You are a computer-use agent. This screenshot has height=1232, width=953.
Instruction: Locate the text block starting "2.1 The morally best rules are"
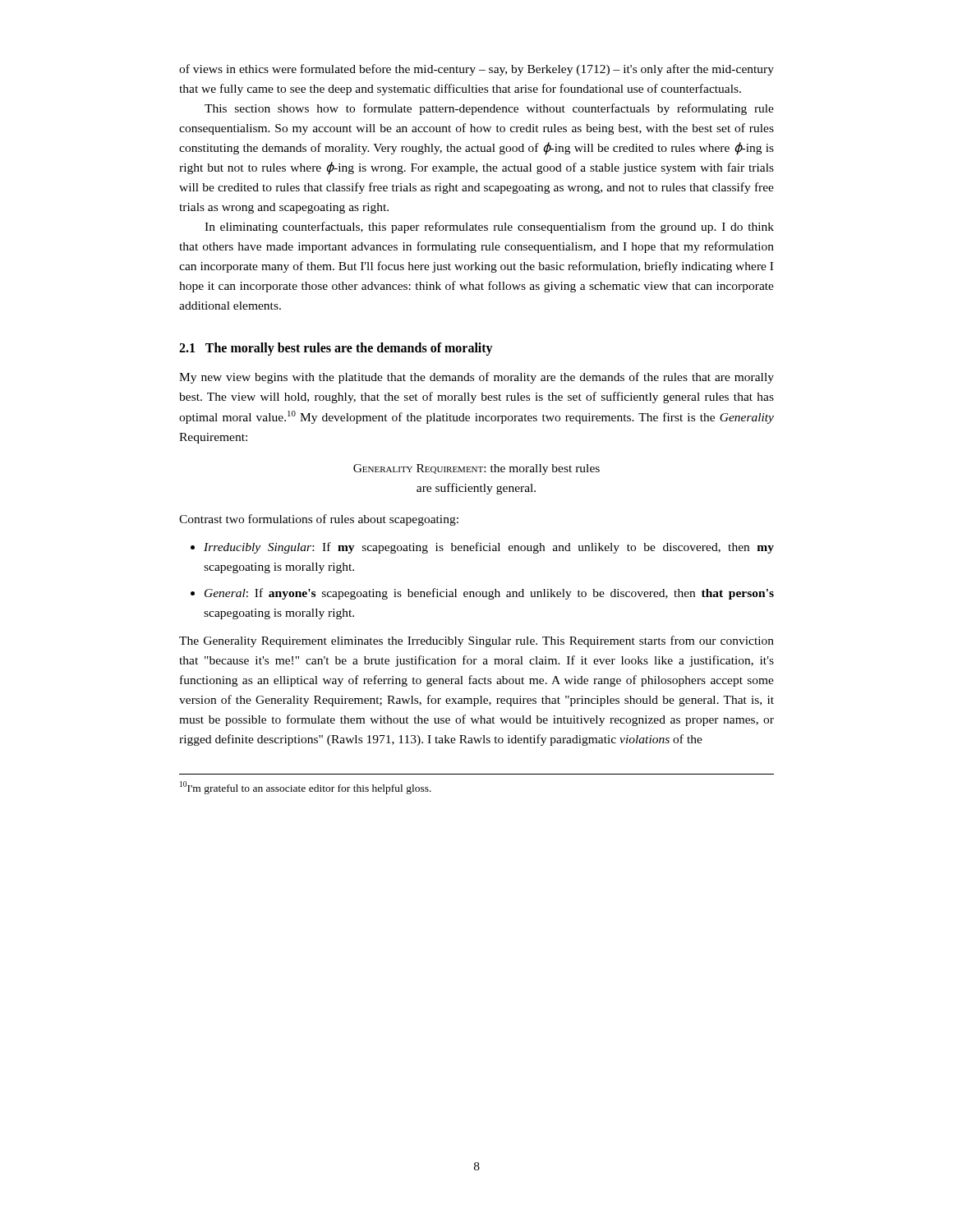pos(476,349)
